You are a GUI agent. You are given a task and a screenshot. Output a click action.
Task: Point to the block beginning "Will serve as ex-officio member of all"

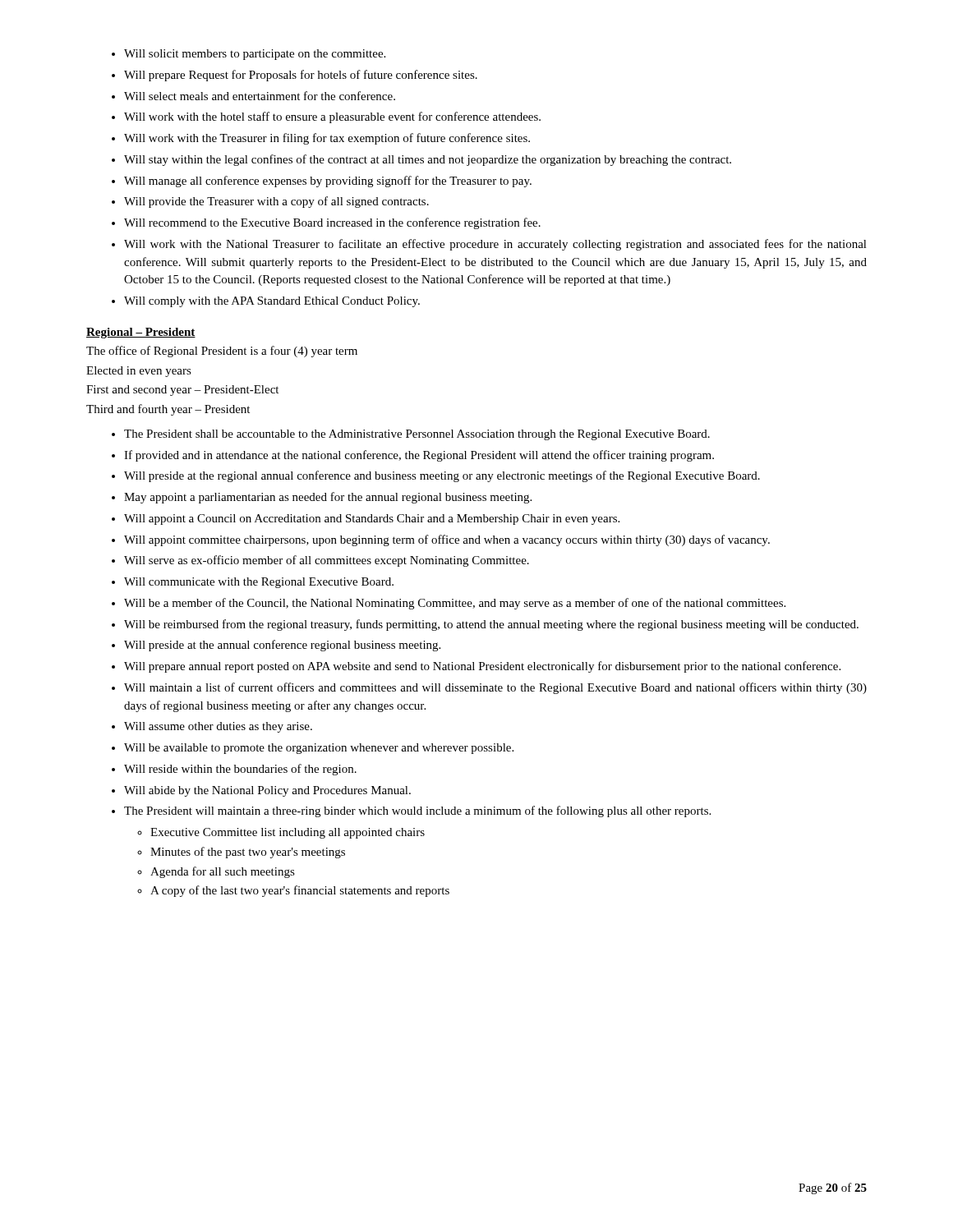coord(327,560)
